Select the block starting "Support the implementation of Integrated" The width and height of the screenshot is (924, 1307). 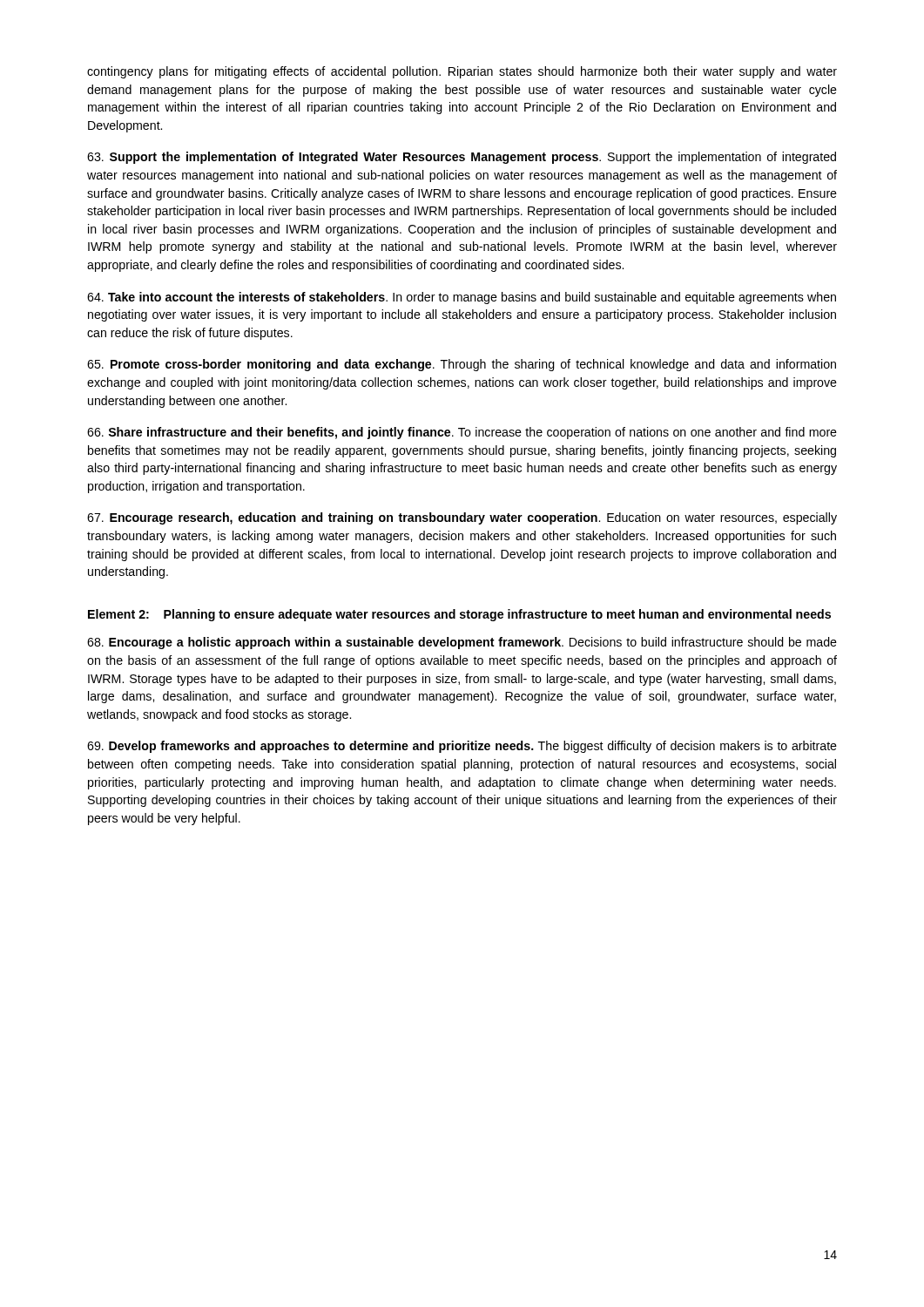pos(462,211)
